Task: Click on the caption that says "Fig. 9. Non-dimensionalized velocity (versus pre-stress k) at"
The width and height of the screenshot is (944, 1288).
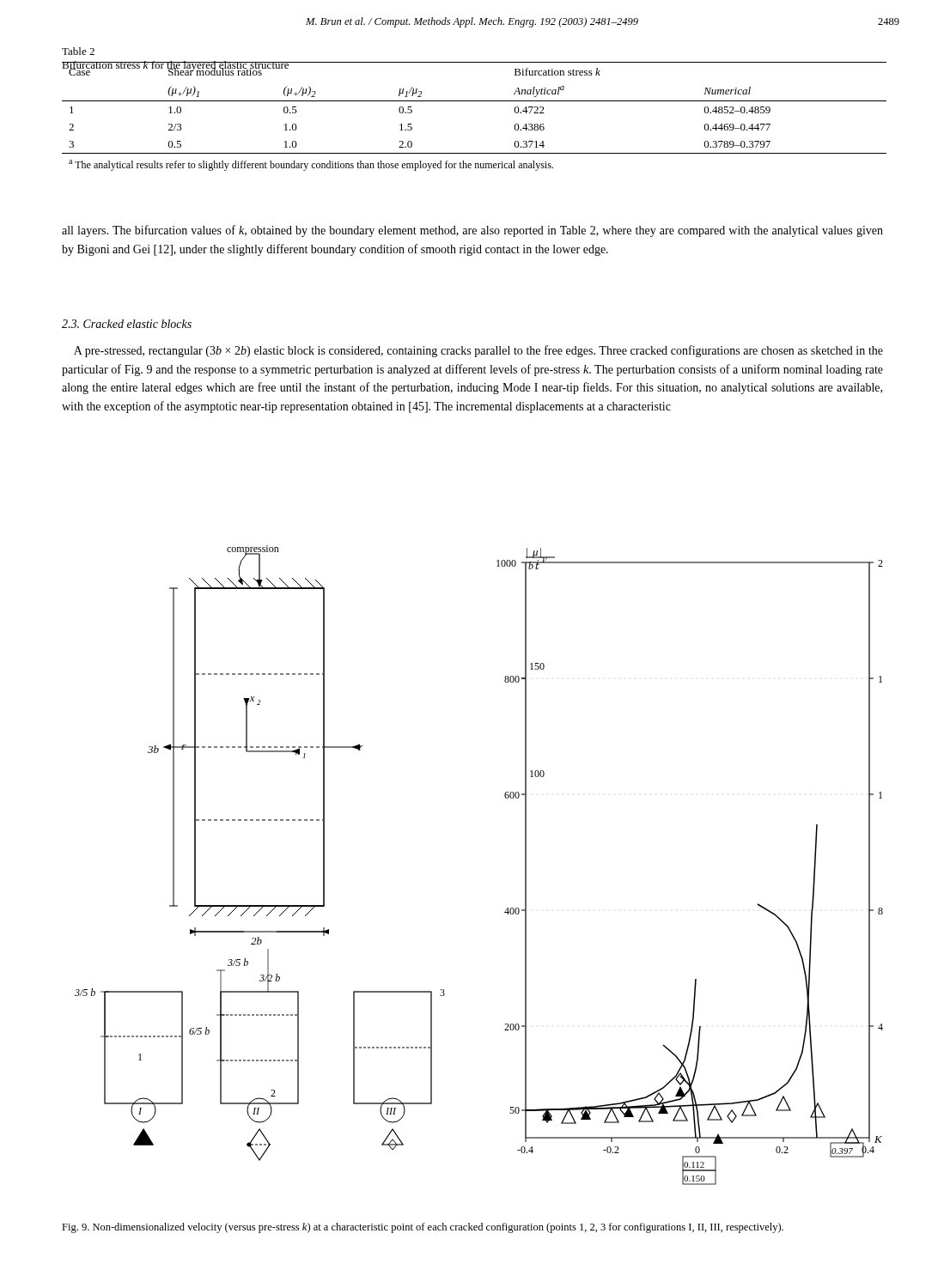Action: click(x=423, y=1227)
